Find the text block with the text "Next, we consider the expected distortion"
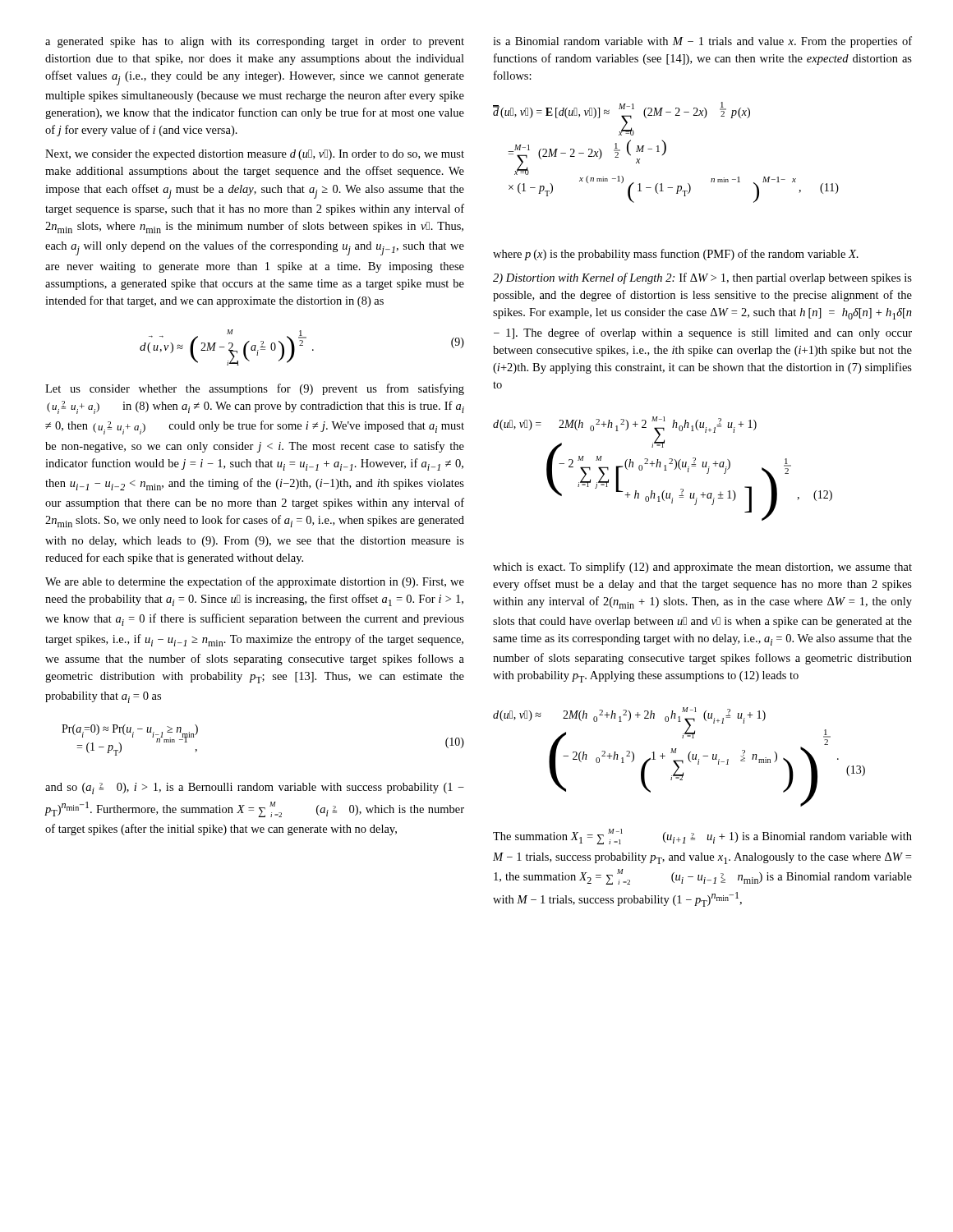This screenshot has width=953, height=1232. [x=255, y=227]
